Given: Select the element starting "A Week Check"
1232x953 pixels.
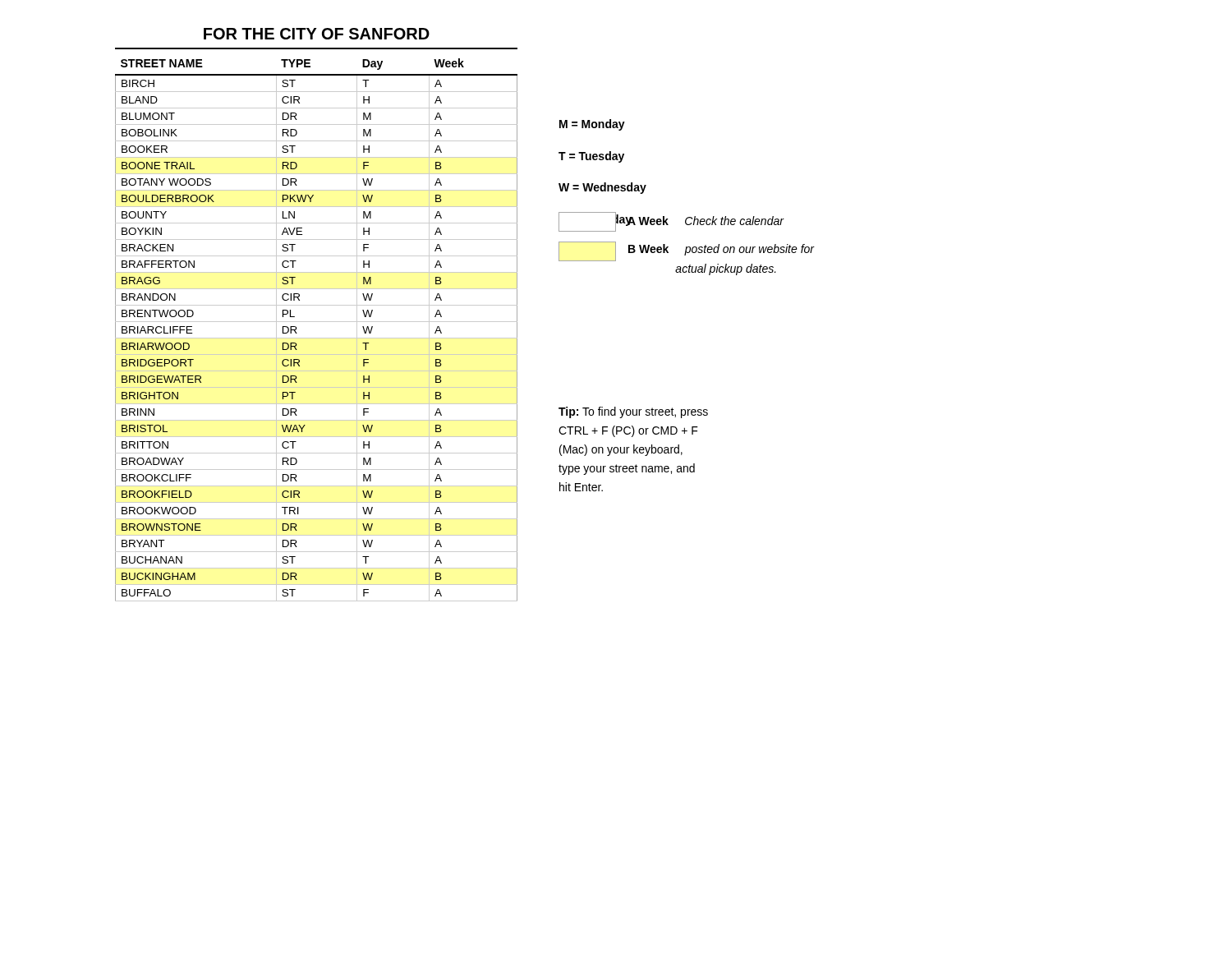Looking at the screenshot, I should click(x=686, y=245).
